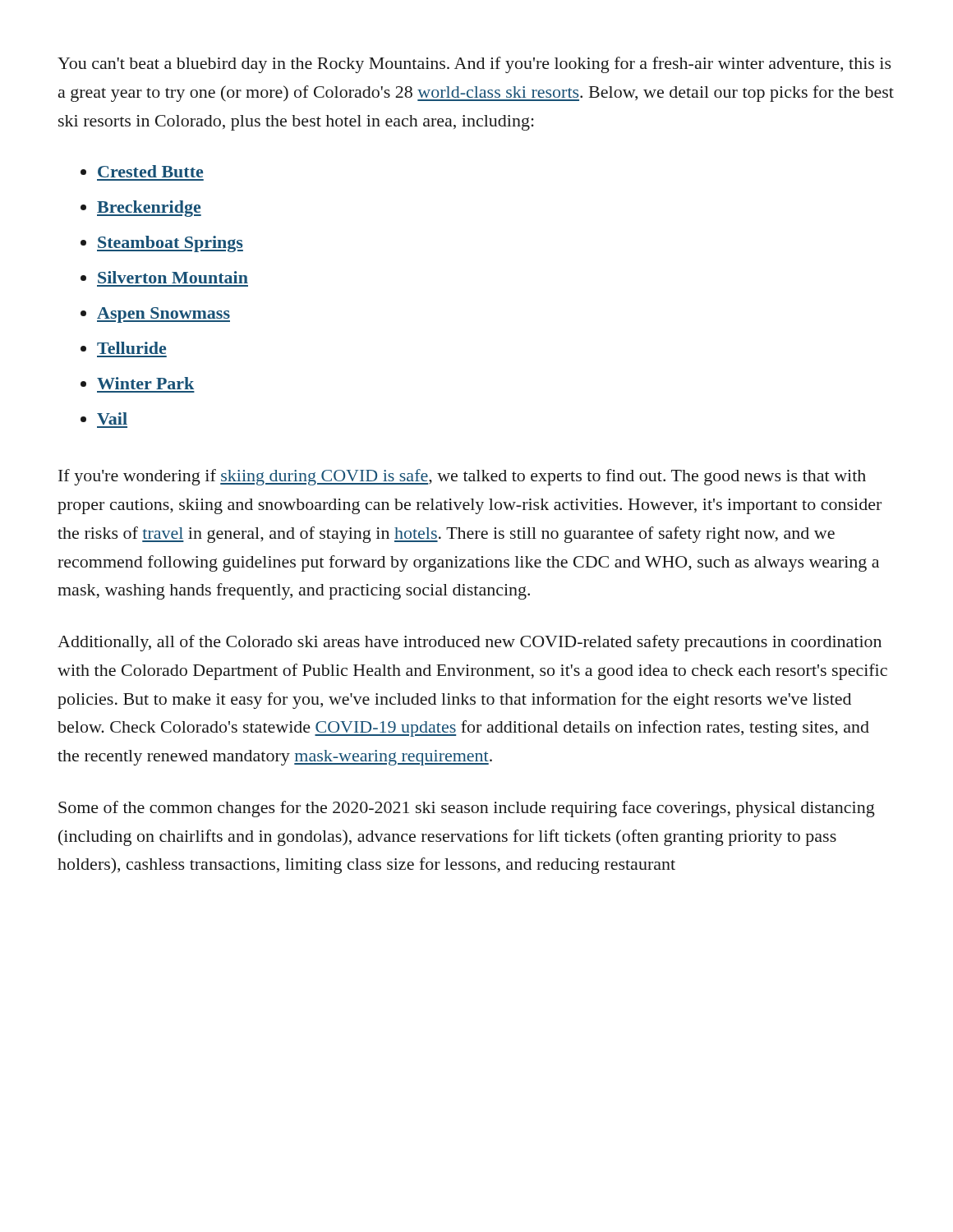Click on the text block that says "Additionally, all of the Colorado ski areas have"
Image resolution: width=953 pixels, height=1232 pixels.
(x=473, y=698)
